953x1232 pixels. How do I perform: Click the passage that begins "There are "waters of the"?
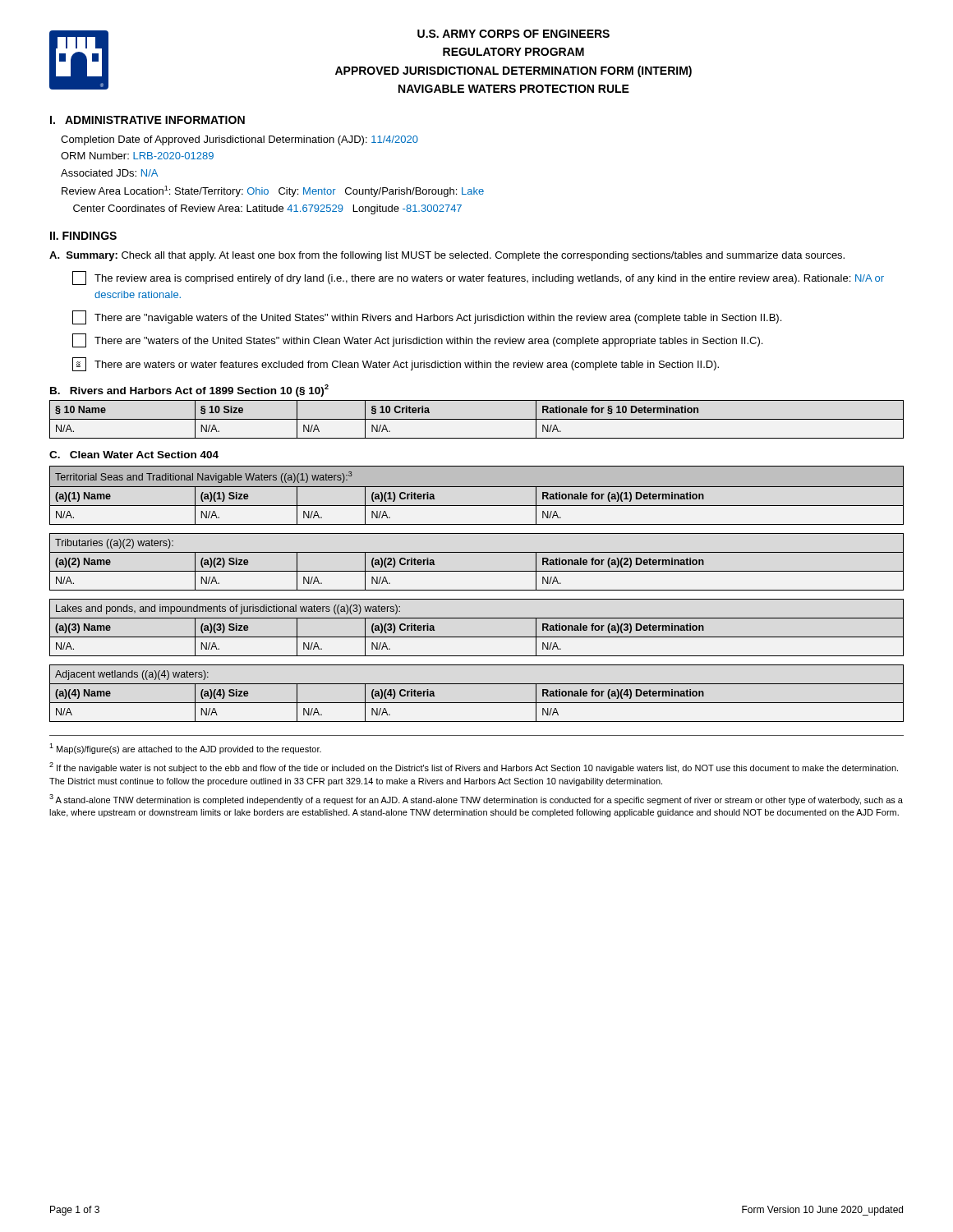(x=418, y=341)
